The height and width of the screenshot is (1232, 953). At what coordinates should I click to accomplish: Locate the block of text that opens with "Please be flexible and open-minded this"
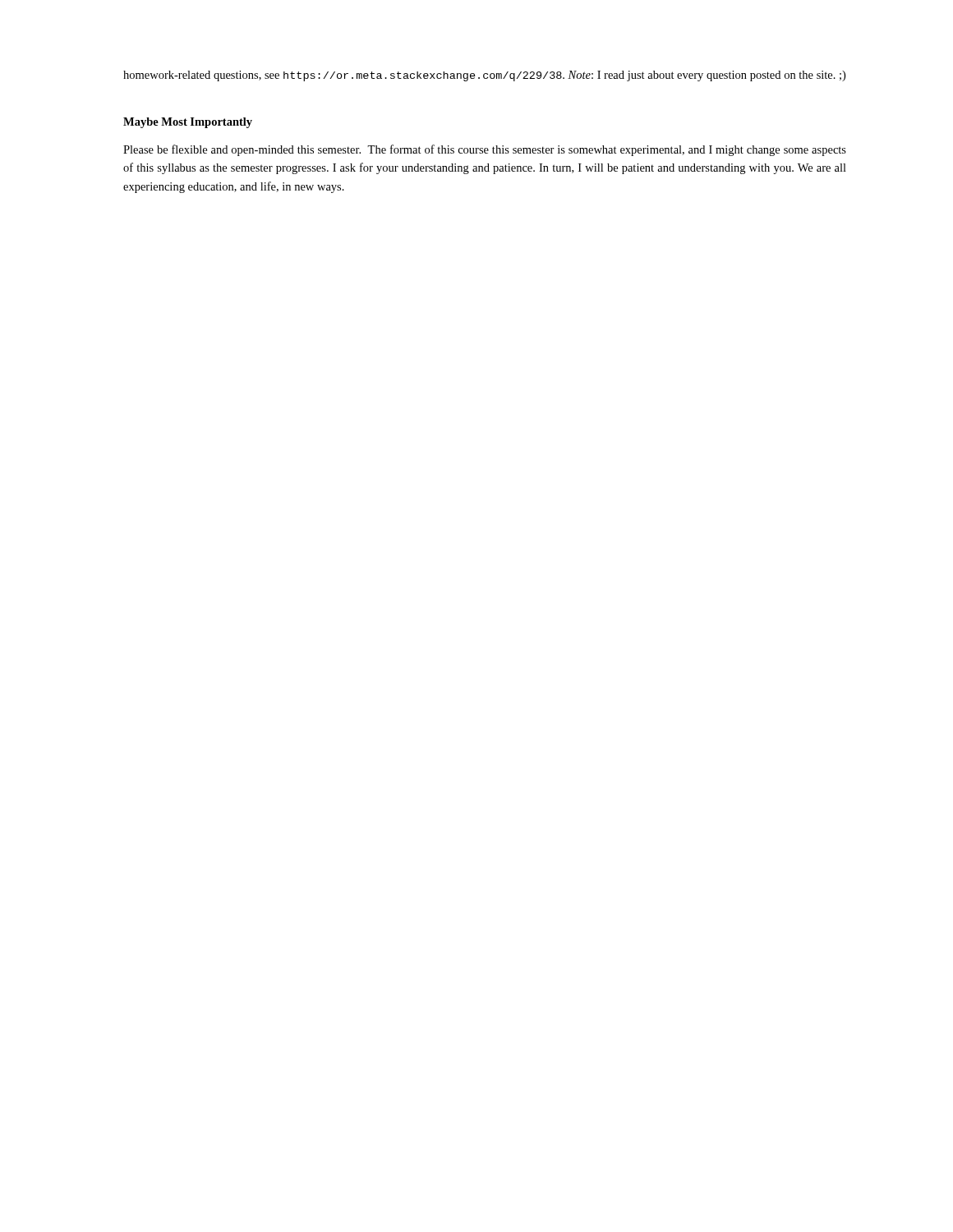pyautogui.click(x=485, y=168)
